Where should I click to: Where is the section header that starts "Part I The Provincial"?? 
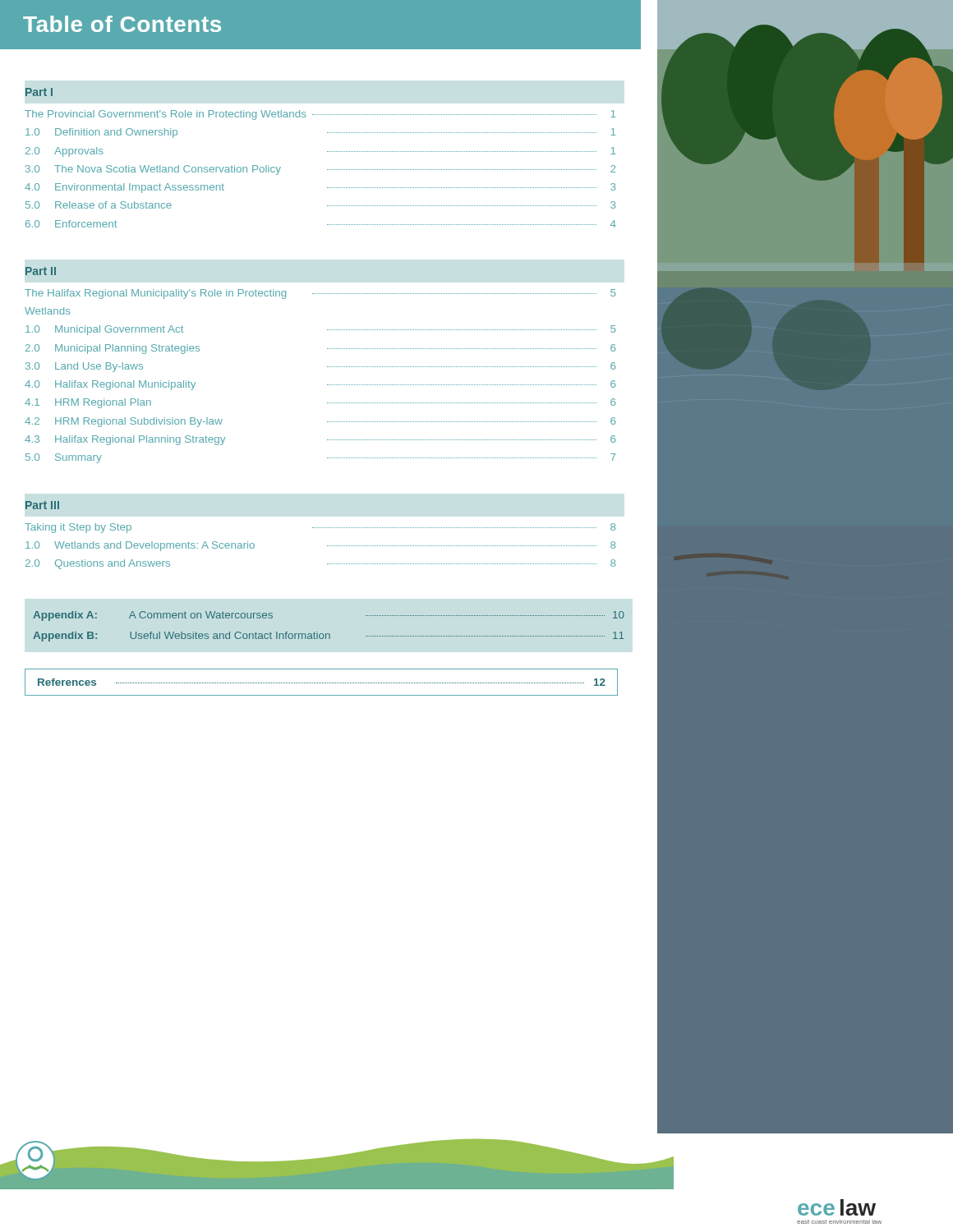coord(39,92)
